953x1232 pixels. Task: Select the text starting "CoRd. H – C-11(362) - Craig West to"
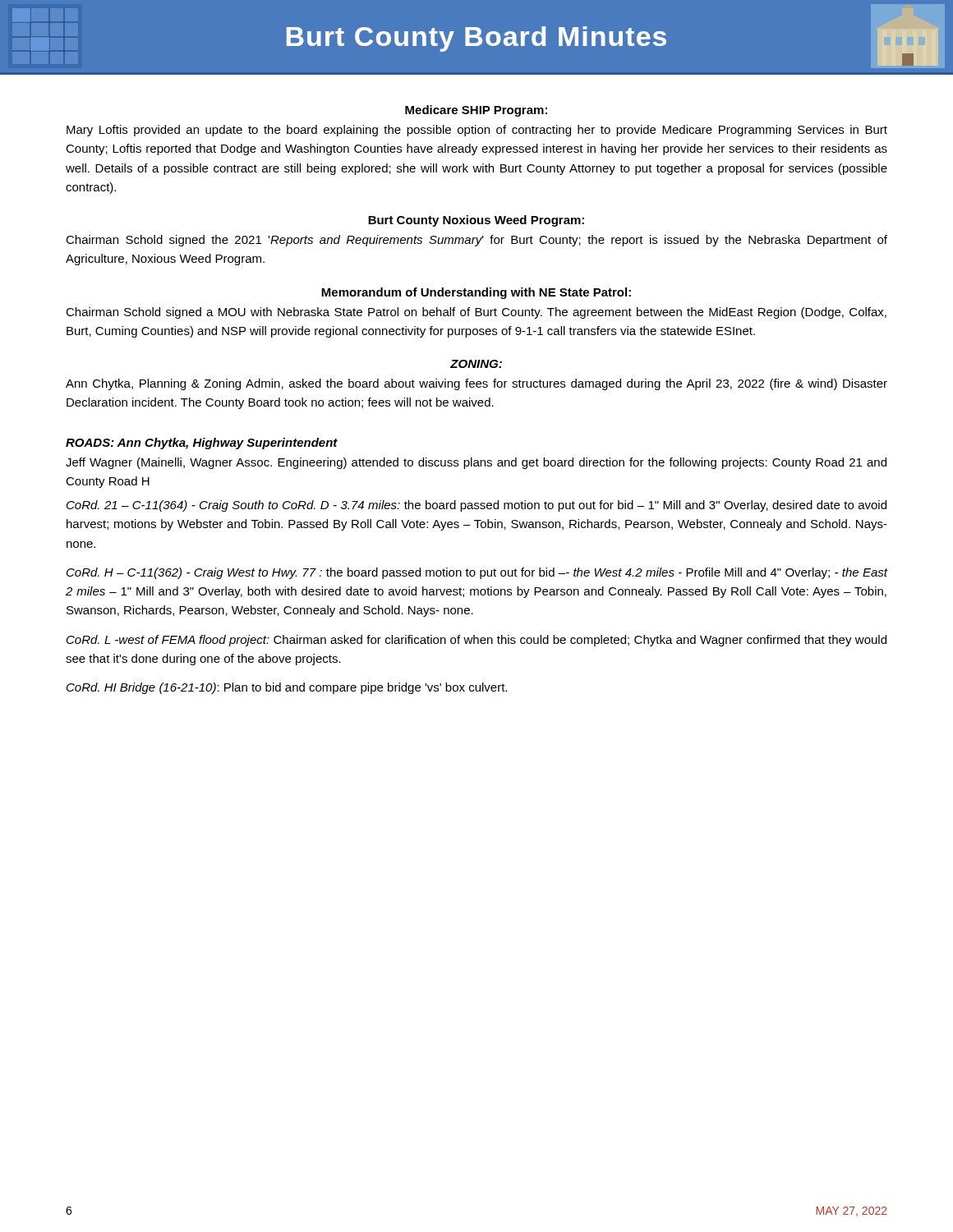pyautogui.click(x=476, y=591)
